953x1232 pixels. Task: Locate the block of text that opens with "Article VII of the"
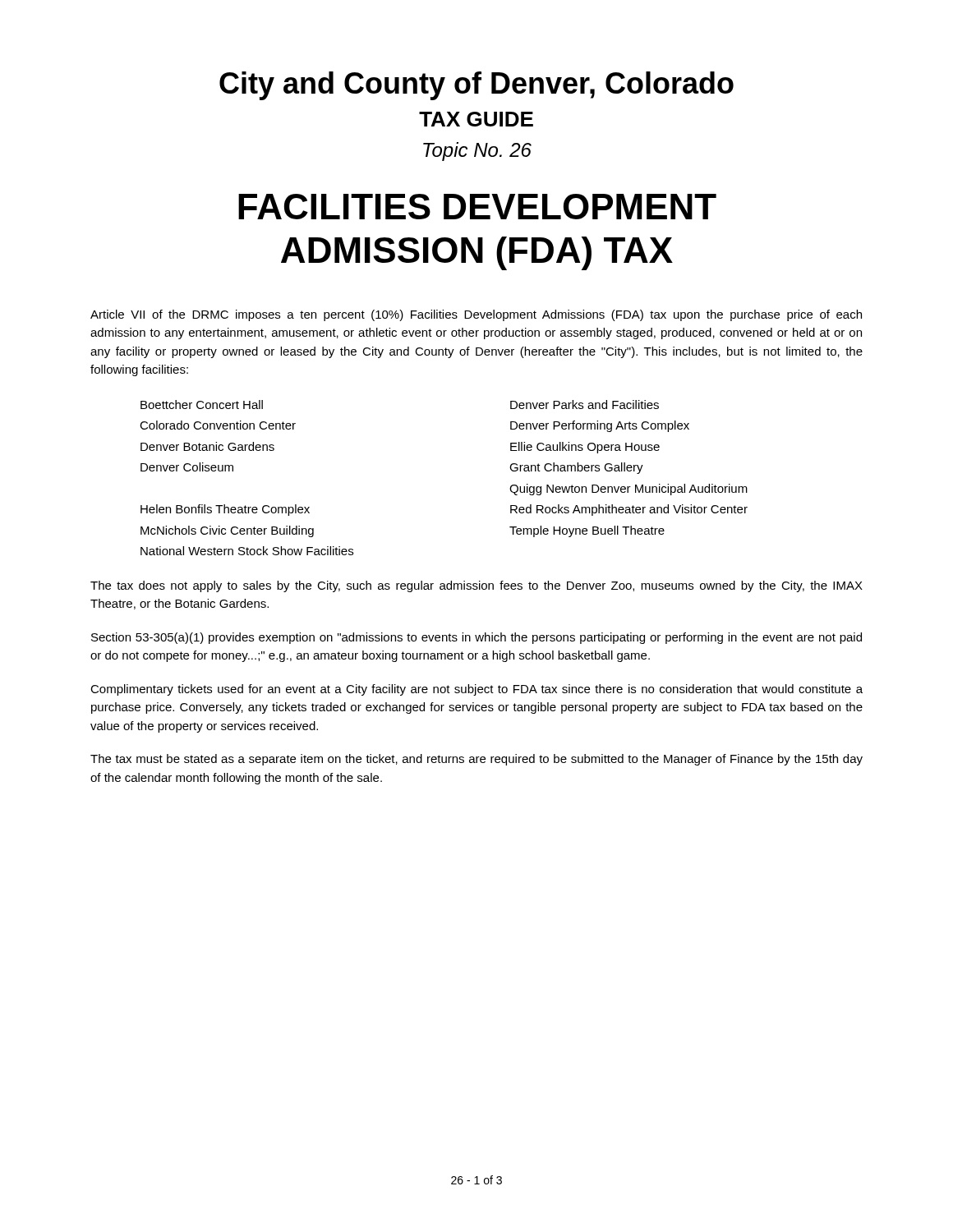pos(476,342)
